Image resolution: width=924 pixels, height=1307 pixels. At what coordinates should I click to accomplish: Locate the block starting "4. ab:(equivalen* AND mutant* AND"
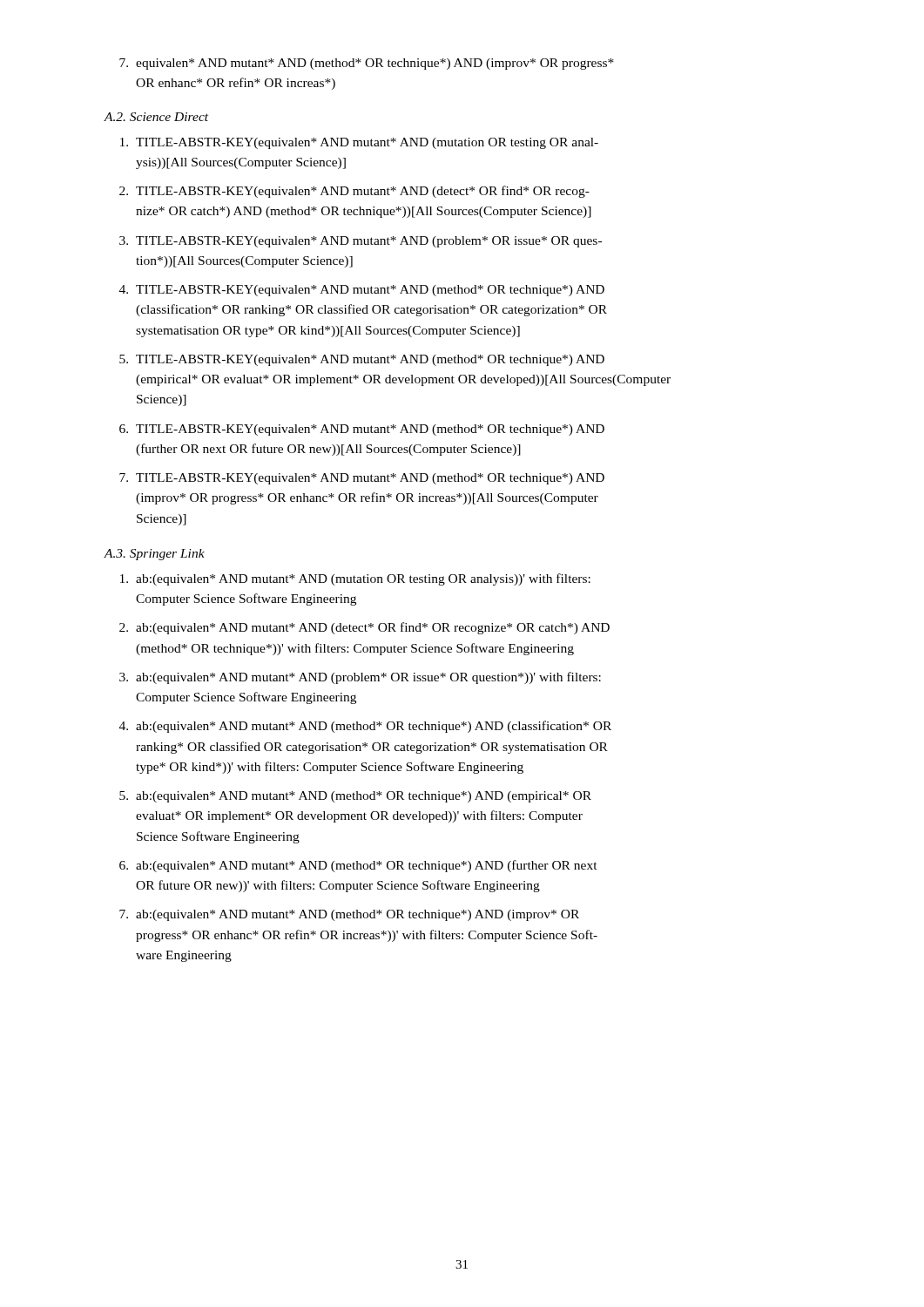coord(471,746)
